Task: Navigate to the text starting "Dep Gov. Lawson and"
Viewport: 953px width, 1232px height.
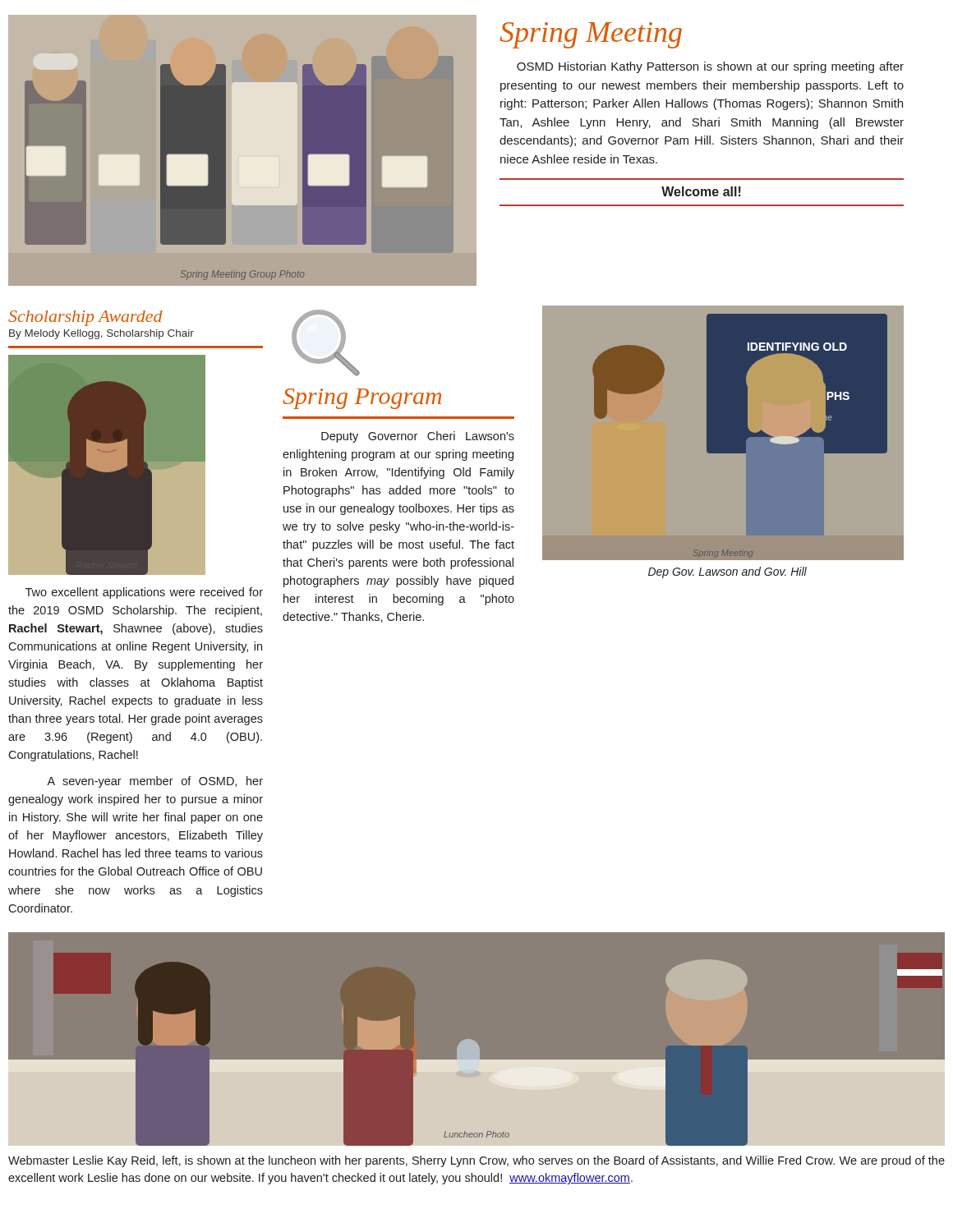Action: coord(727,572)
